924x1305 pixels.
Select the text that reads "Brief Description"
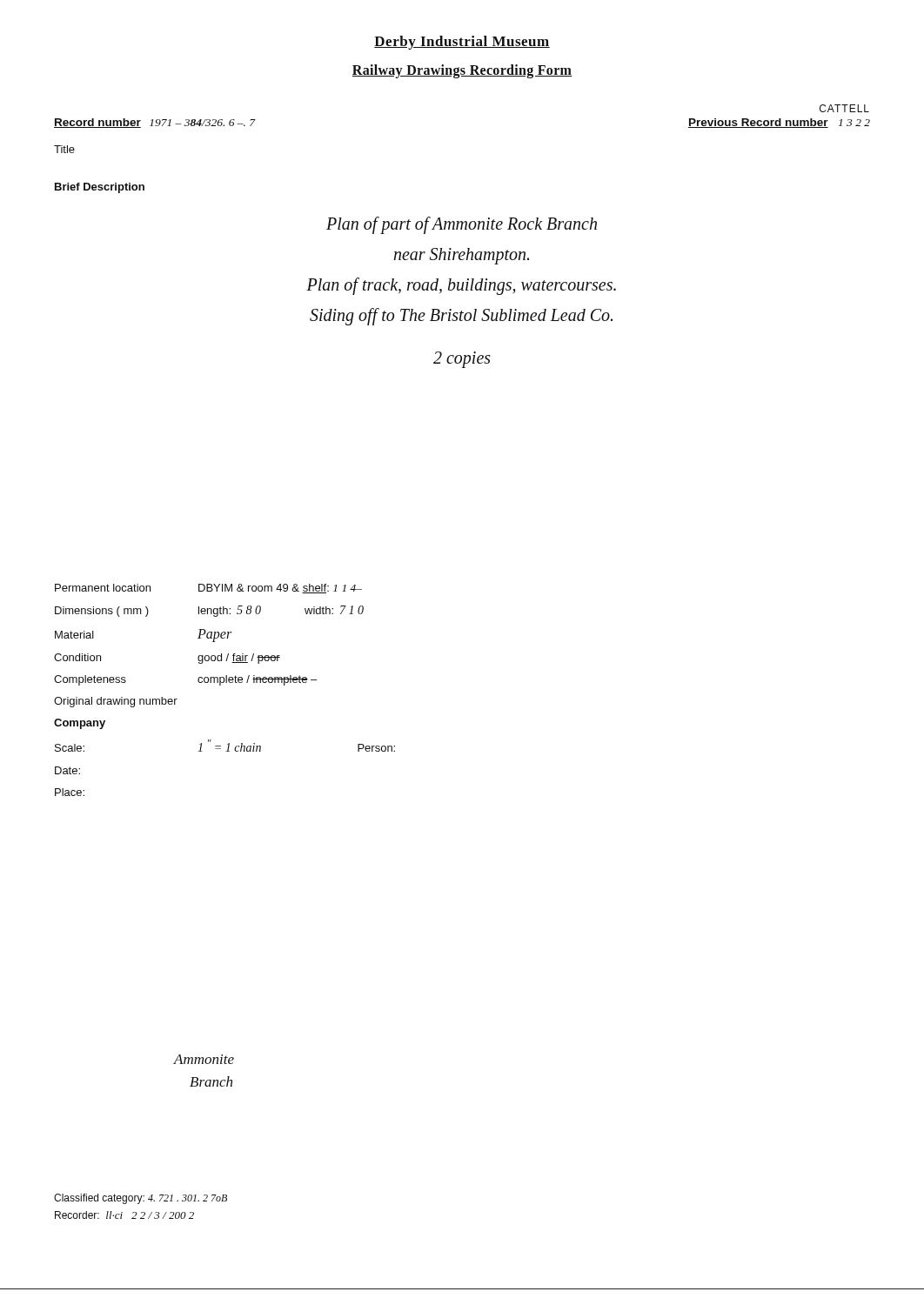coord(100,187)
